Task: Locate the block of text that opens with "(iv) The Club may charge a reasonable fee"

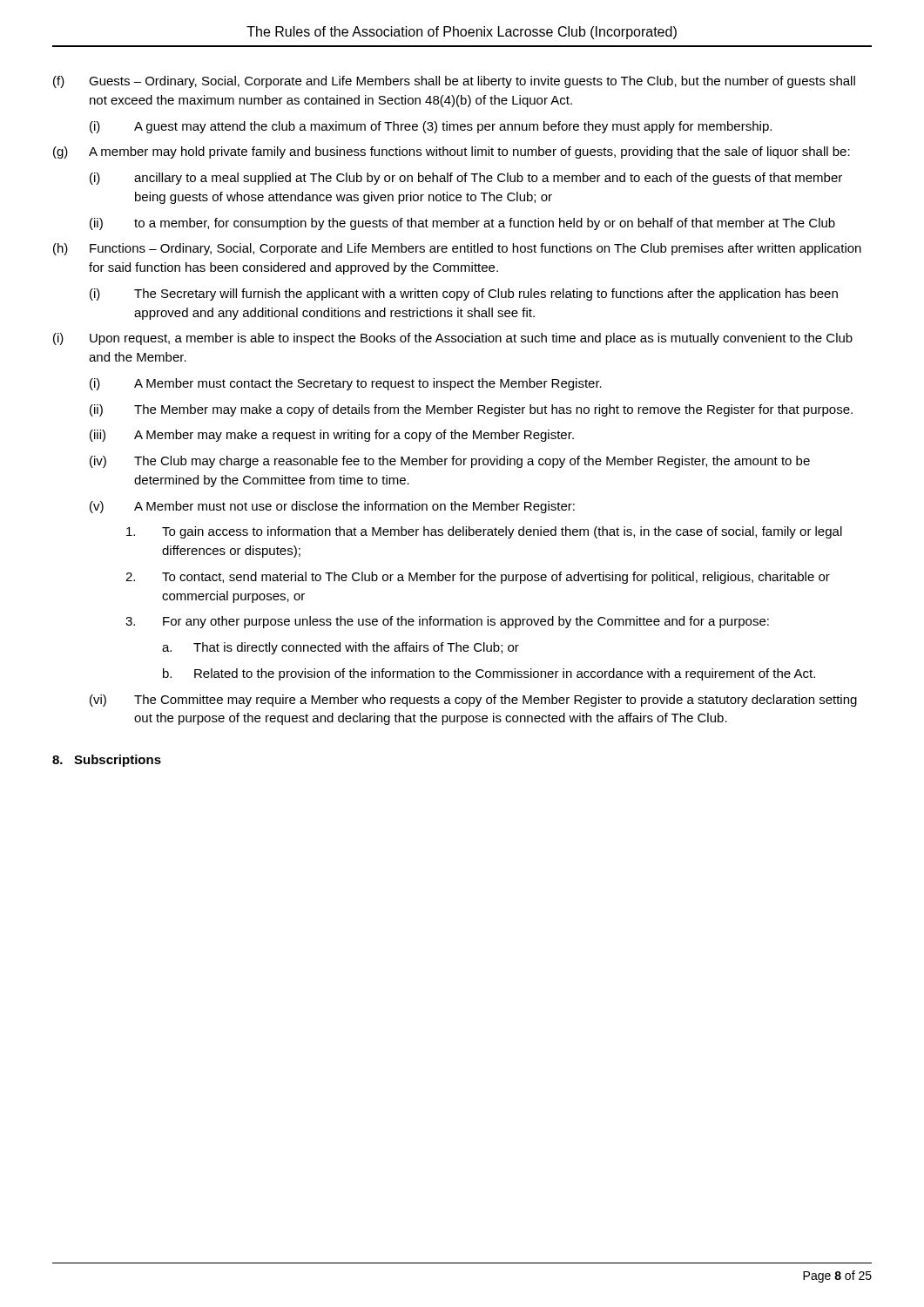Action: pos(480,470)
